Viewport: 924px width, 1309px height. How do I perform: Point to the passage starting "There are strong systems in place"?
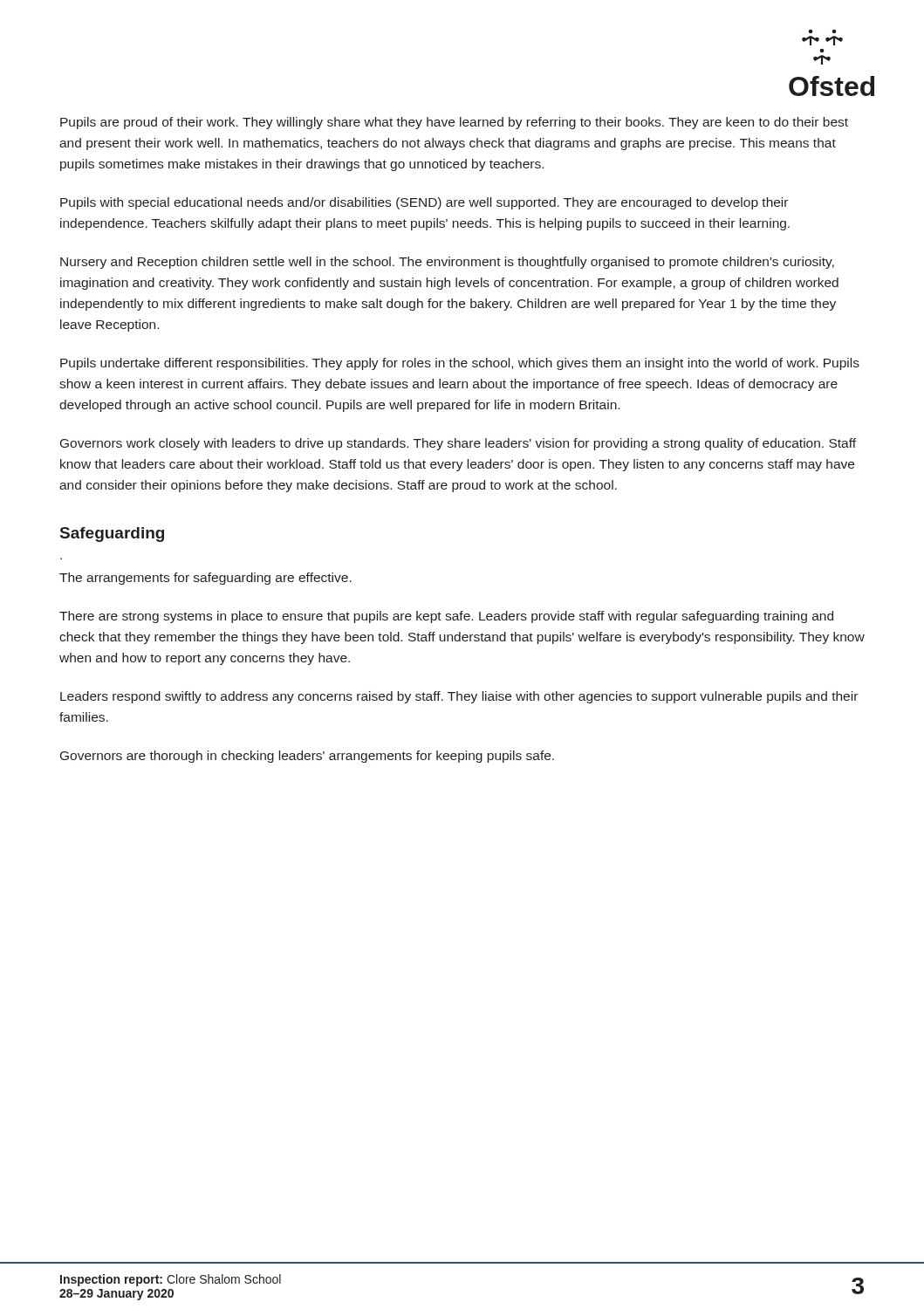point(462,637)
